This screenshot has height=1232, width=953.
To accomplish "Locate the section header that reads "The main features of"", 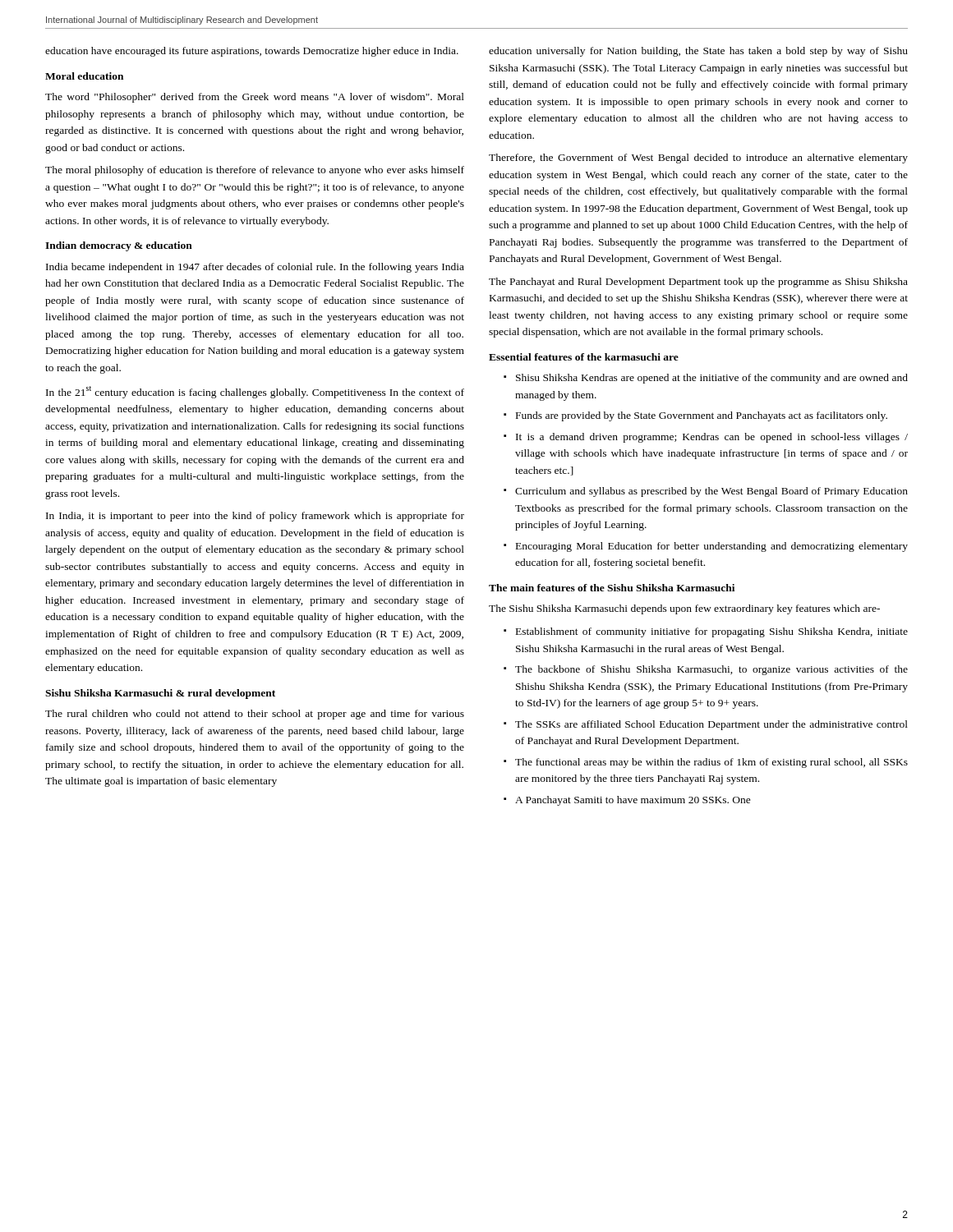I will pyautogui.click(x=612, y=588).
